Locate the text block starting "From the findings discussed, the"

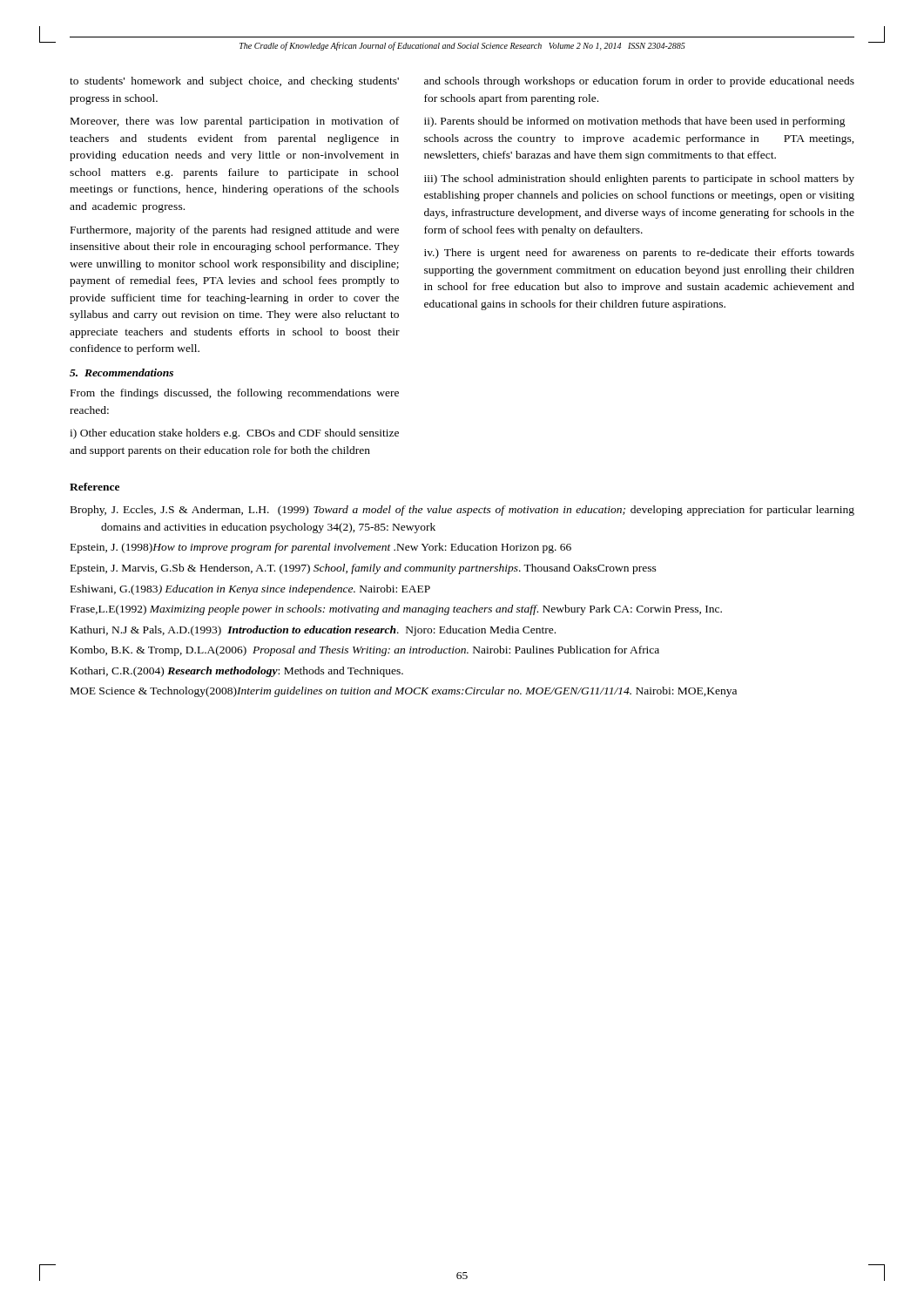coord(234,421)
